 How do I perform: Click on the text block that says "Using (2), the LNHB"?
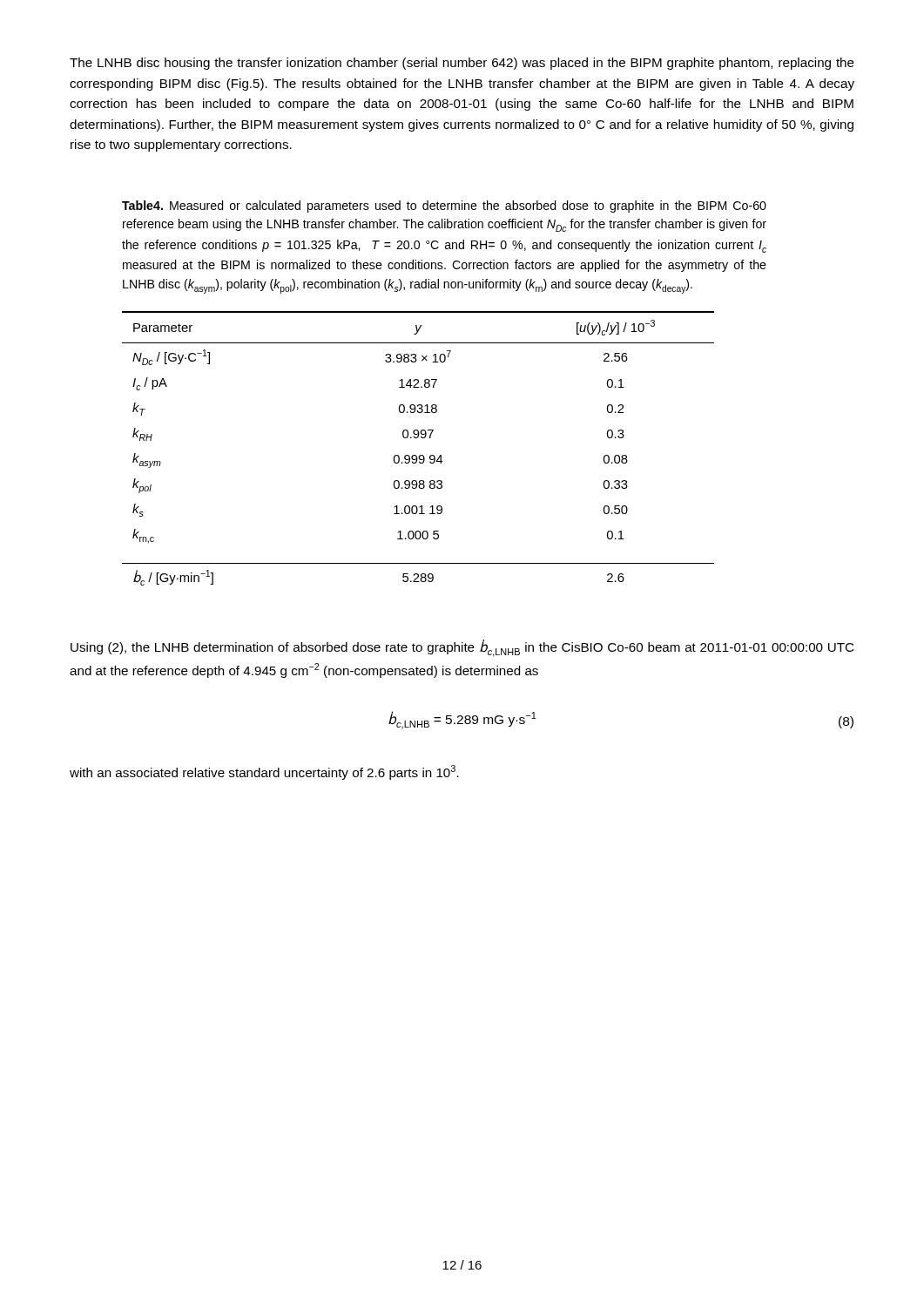coord(462,659)
